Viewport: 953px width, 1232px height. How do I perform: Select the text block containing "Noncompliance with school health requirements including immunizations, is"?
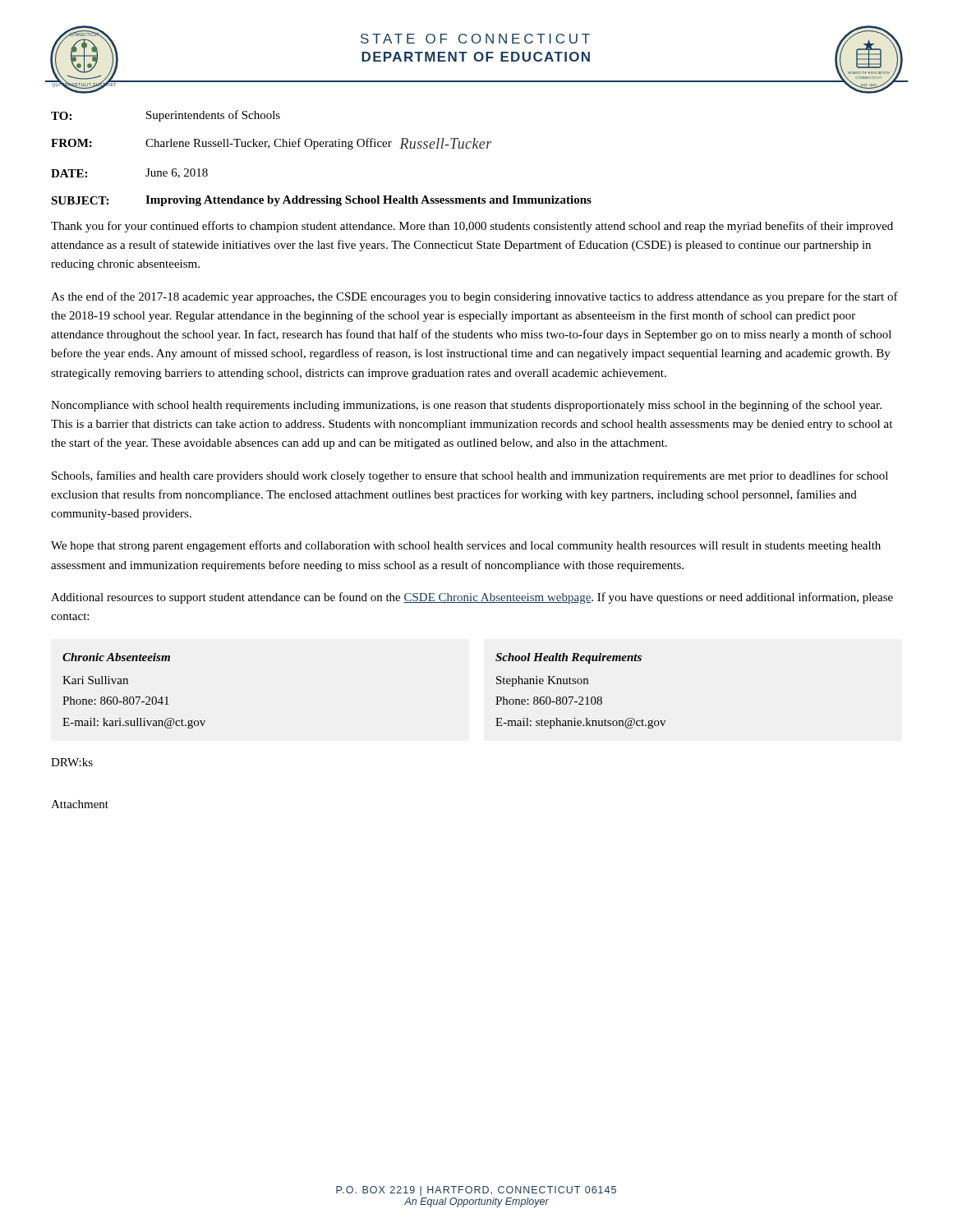tap(476, 424)
